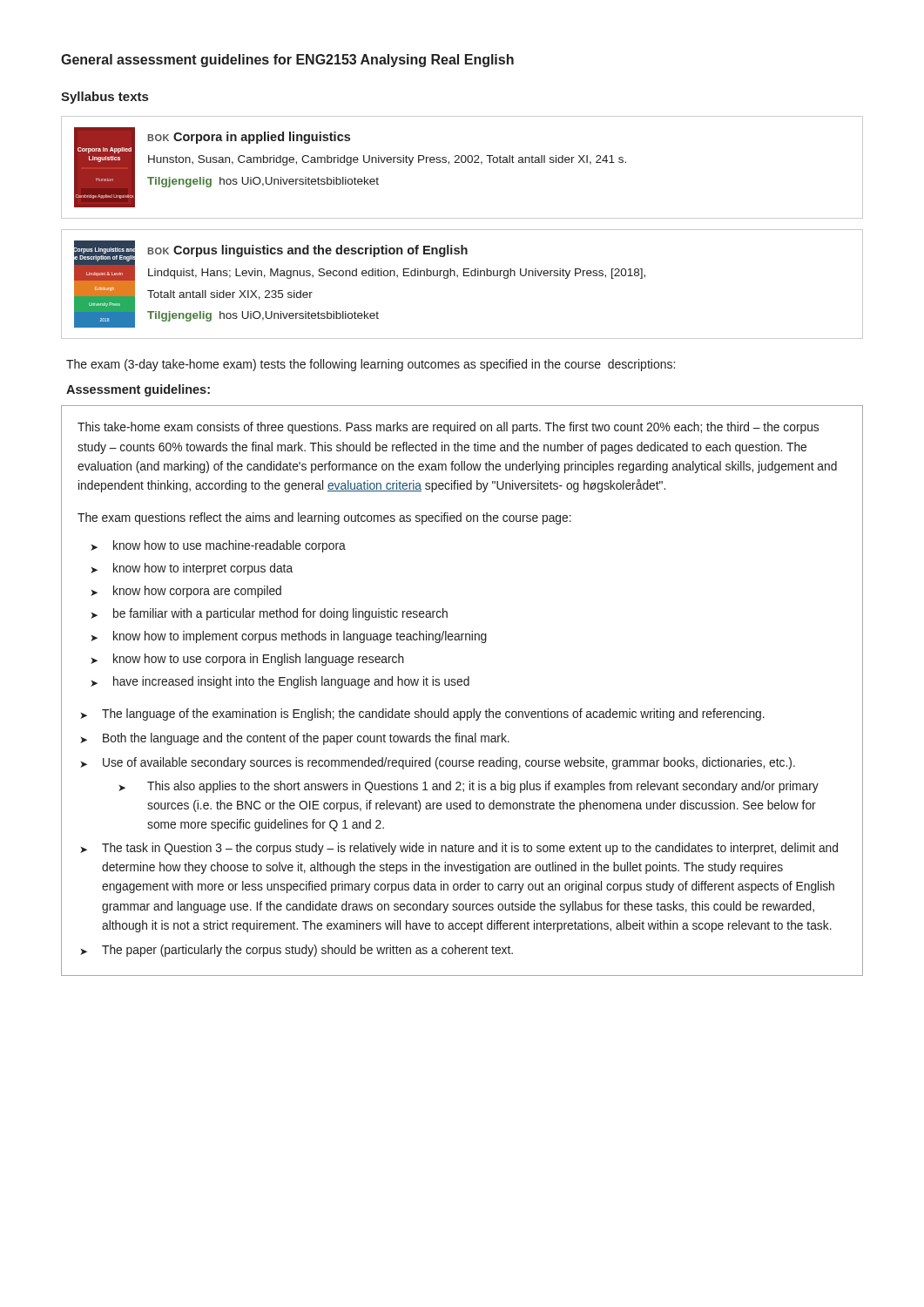Click the passage that begins "The exam questions reflect"
The height and width of the screenshot is (1307, 924).
tap(325, 518)
